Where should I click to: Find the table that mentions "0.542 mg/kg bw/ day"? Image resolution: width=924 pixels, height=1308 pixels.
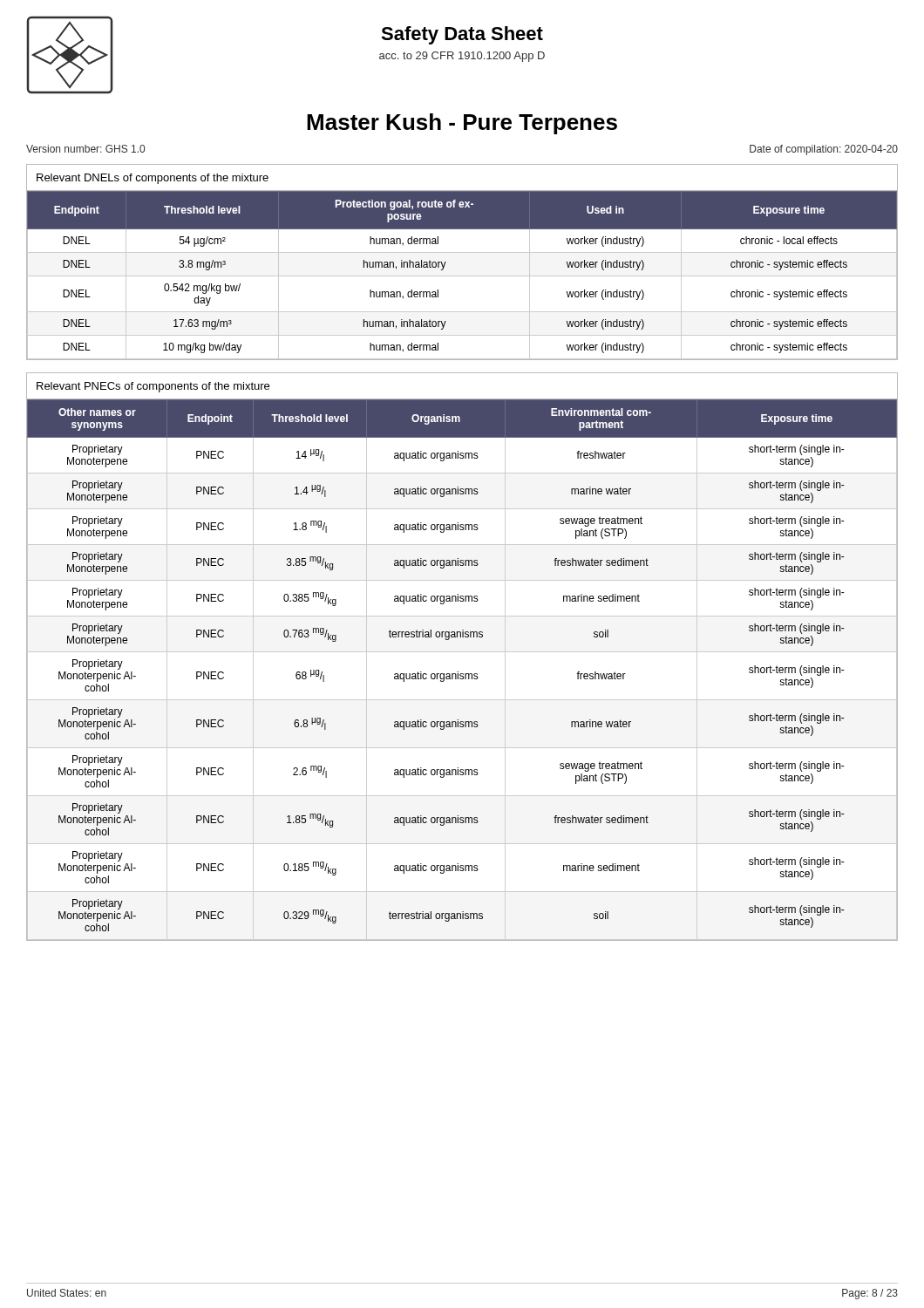462,275
